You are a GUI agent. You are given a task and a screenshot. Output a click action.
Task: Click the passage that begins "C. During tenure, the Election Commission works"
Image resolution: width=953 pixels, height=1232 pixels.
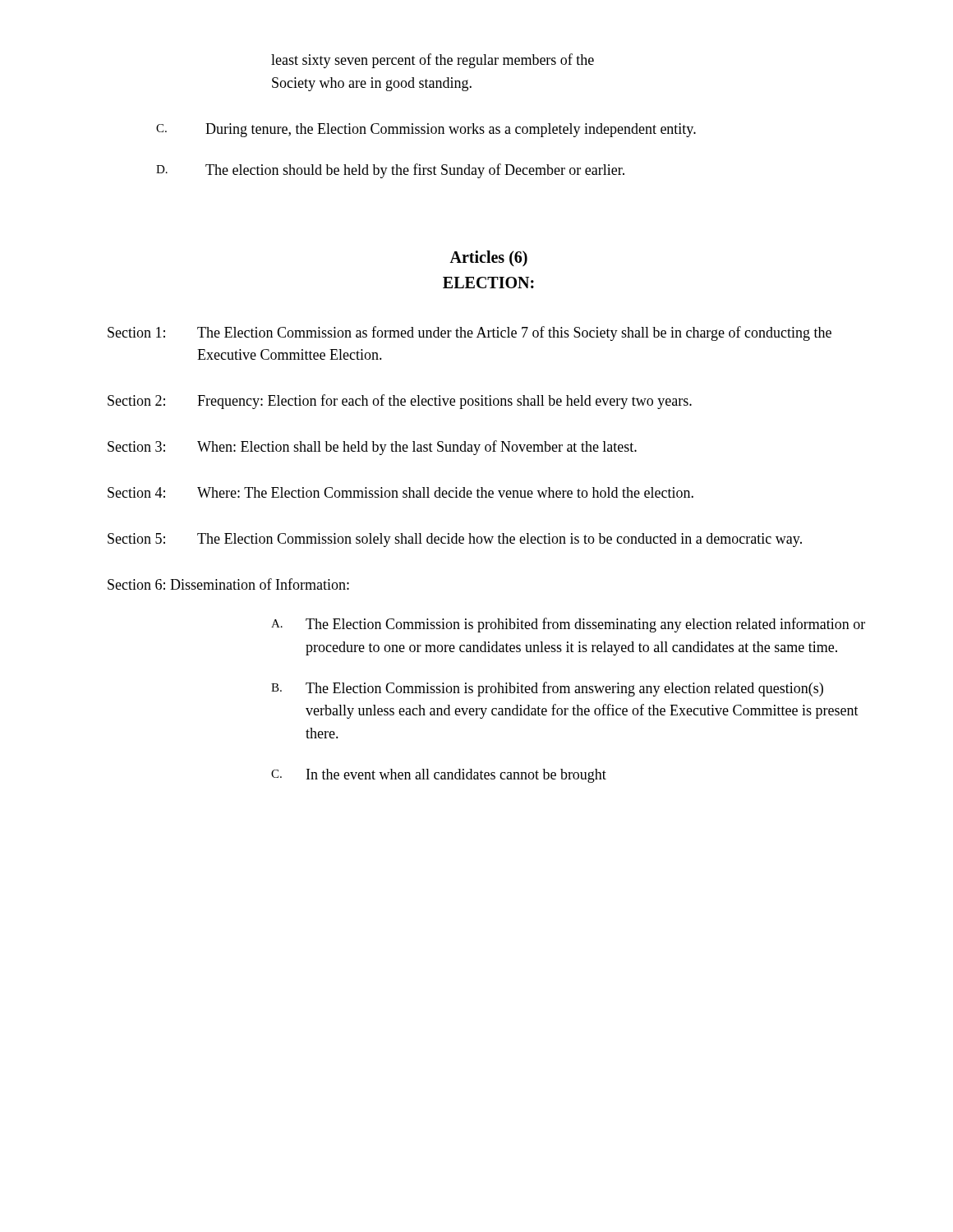point(513,130)
